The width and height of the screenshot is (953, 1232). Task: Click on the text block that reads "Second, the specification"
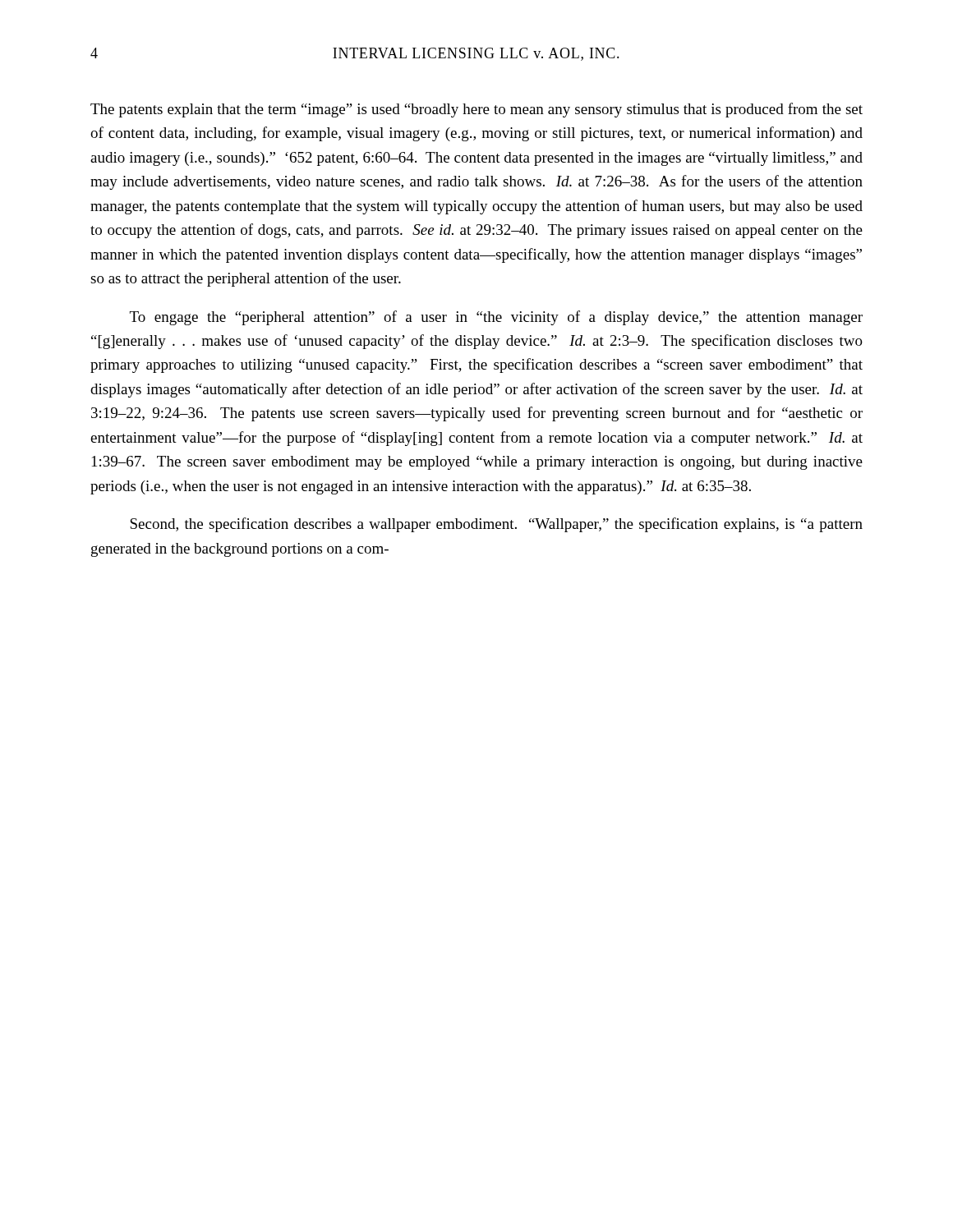coord(476,536)
